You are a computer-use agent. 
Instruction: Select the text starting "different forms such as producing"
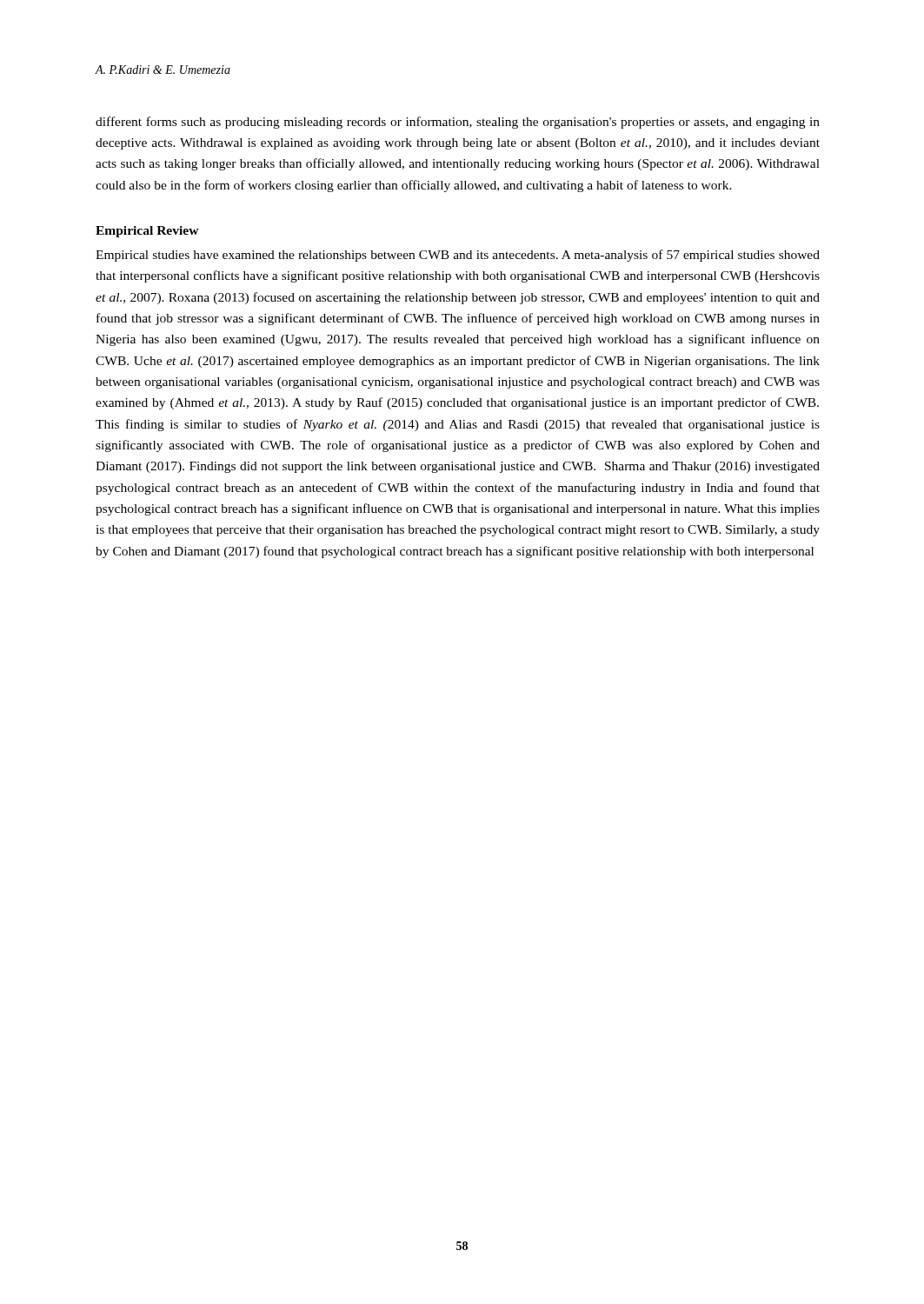click(x=458, y=153)
